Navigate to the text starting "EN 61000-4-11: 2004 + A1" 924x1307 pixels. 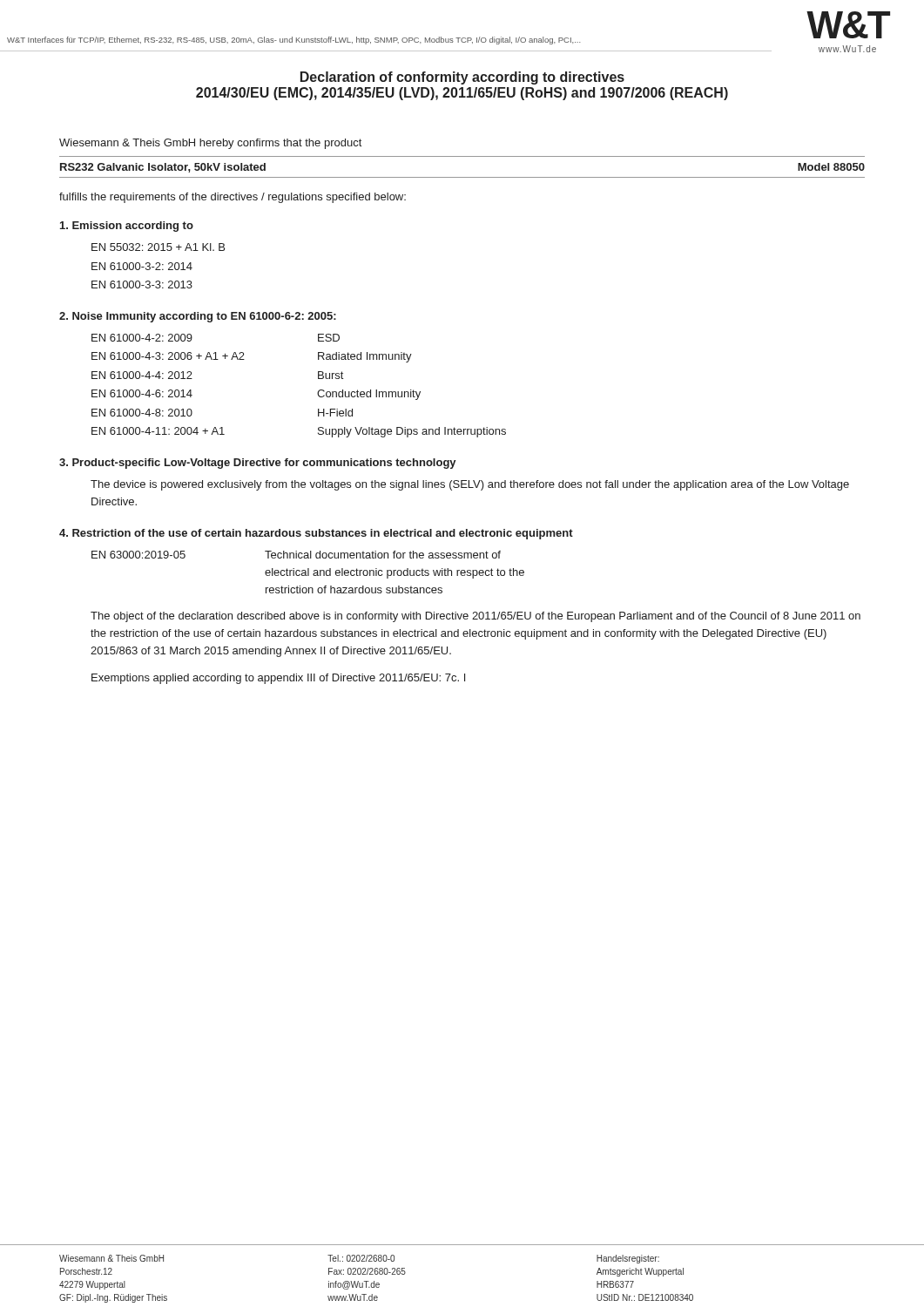(x=158, y=431)
